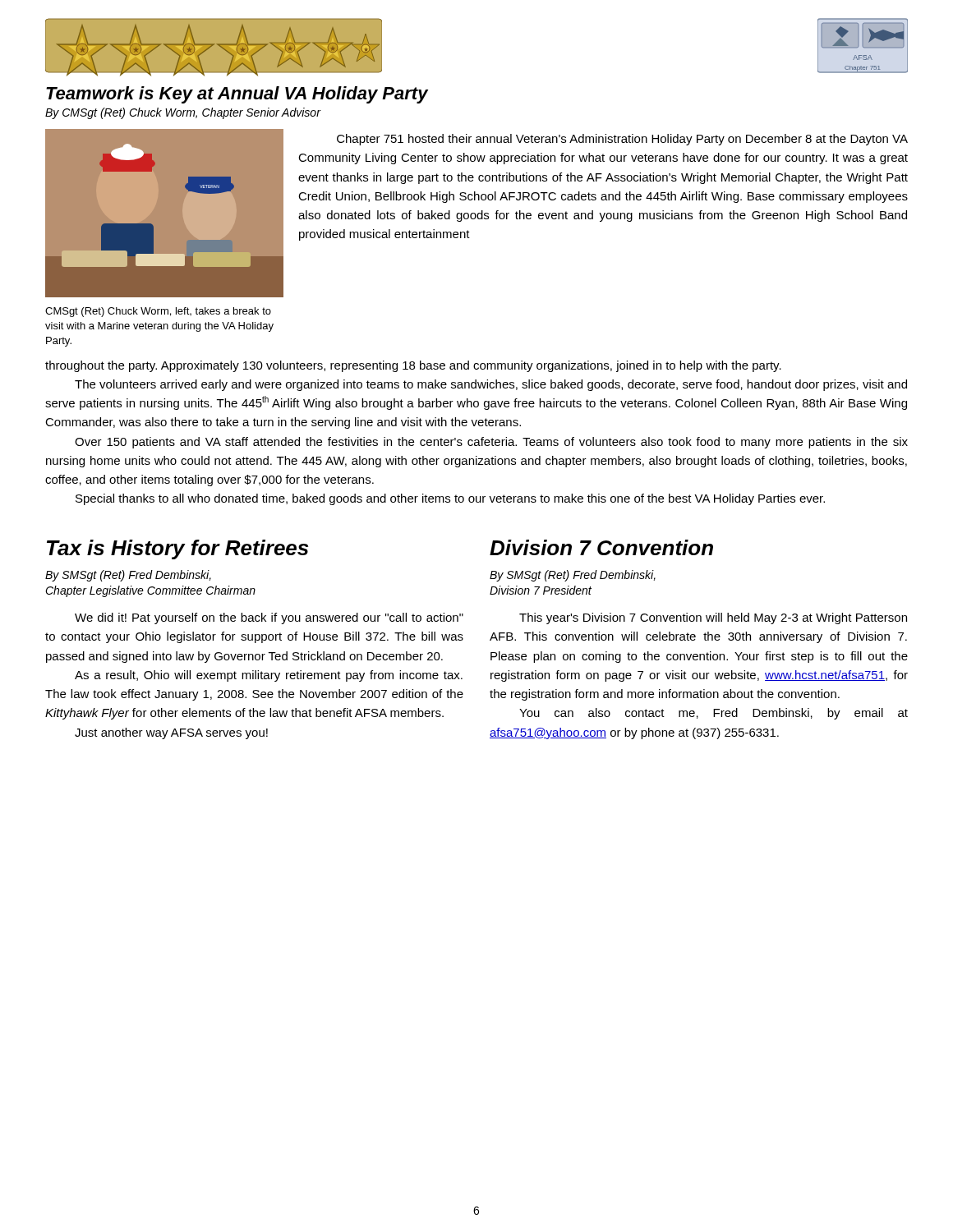
Task: Select the block starting "Division 7 Convention"
Action: 602,548
